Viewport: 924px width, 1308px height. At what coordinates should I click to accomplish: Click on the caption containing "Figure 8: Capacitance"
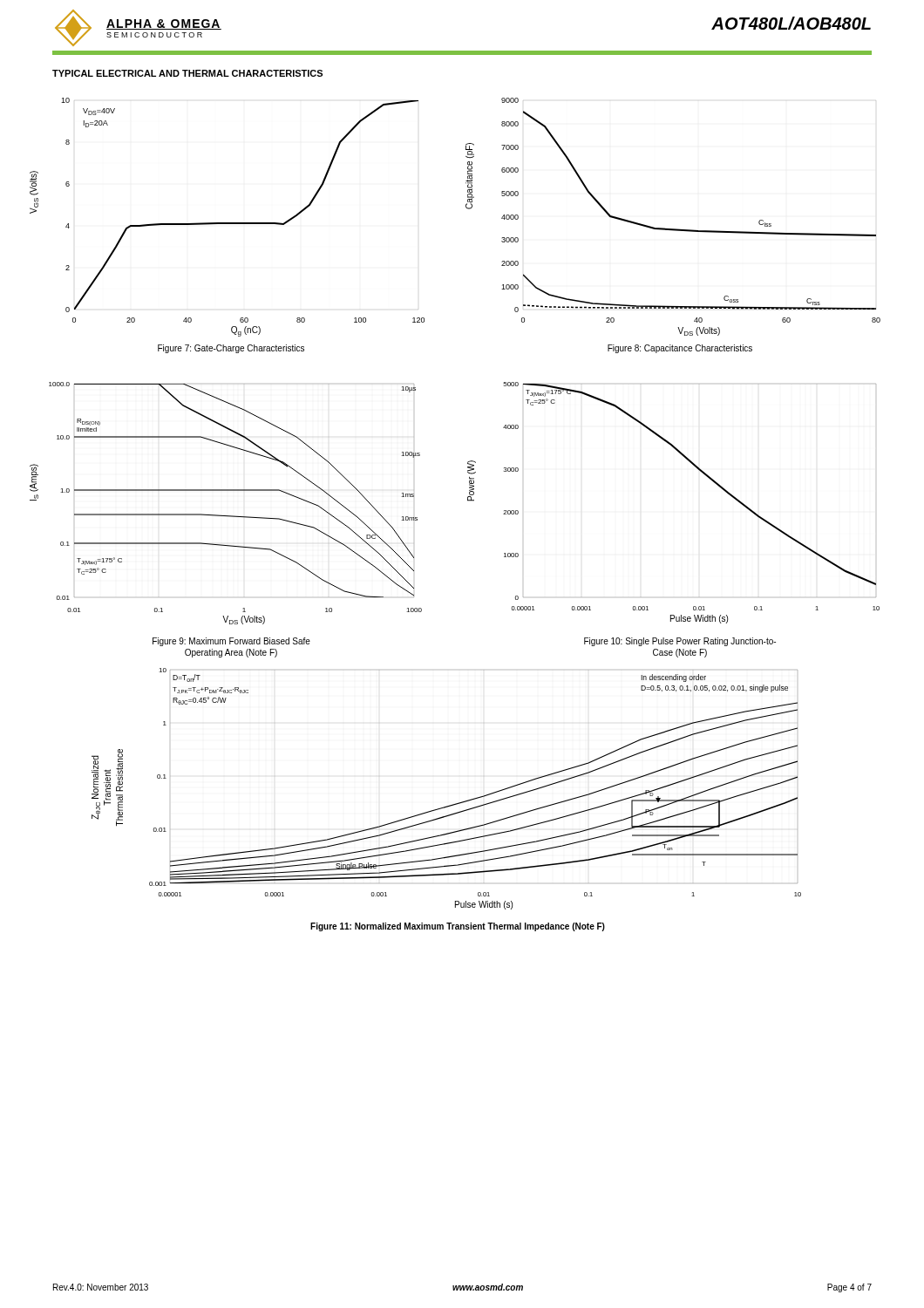click(x=680, y=348)
